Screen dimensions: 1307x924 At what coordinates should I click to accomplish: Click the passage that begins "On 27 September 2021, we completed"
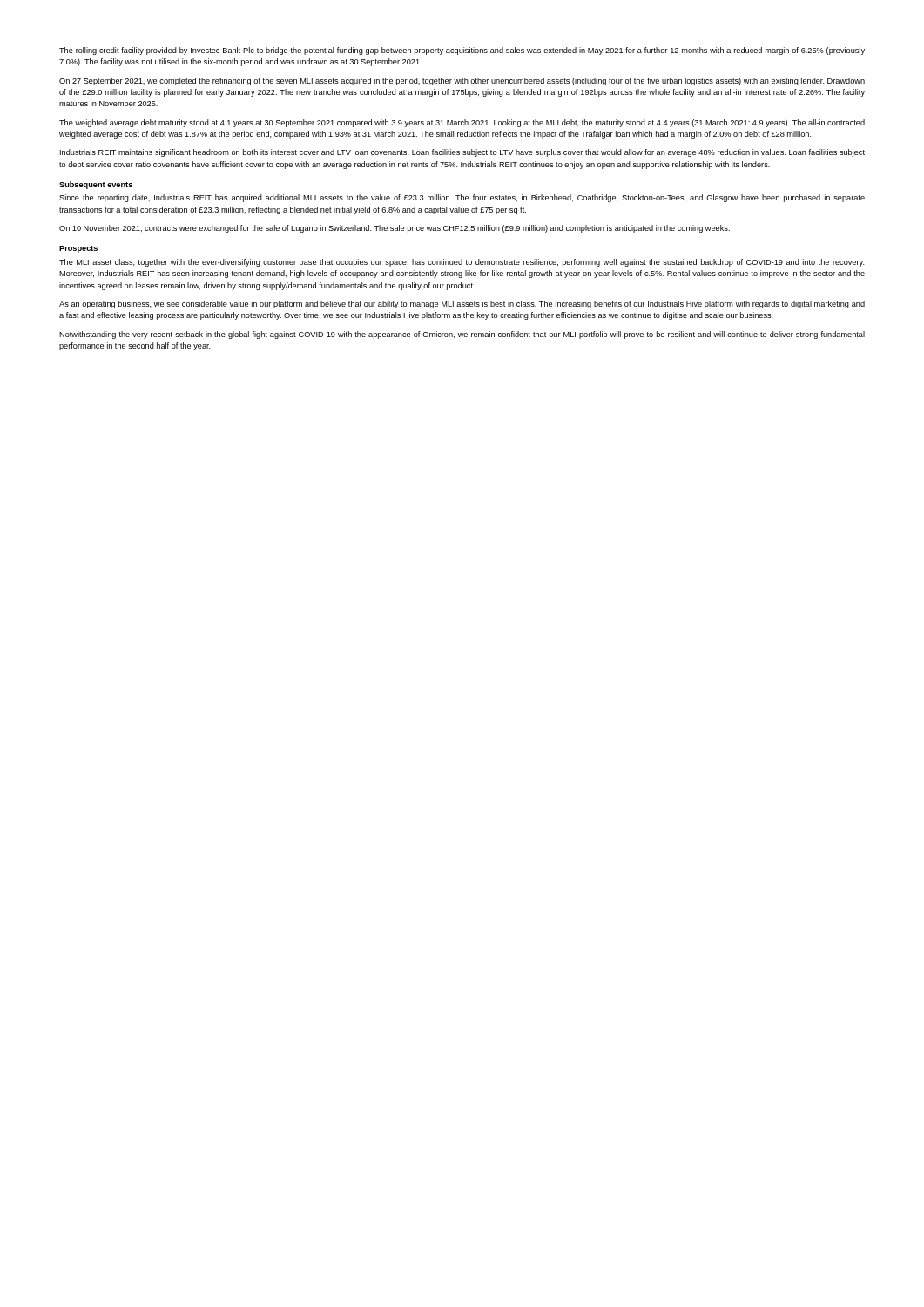[x=462, y=92]
